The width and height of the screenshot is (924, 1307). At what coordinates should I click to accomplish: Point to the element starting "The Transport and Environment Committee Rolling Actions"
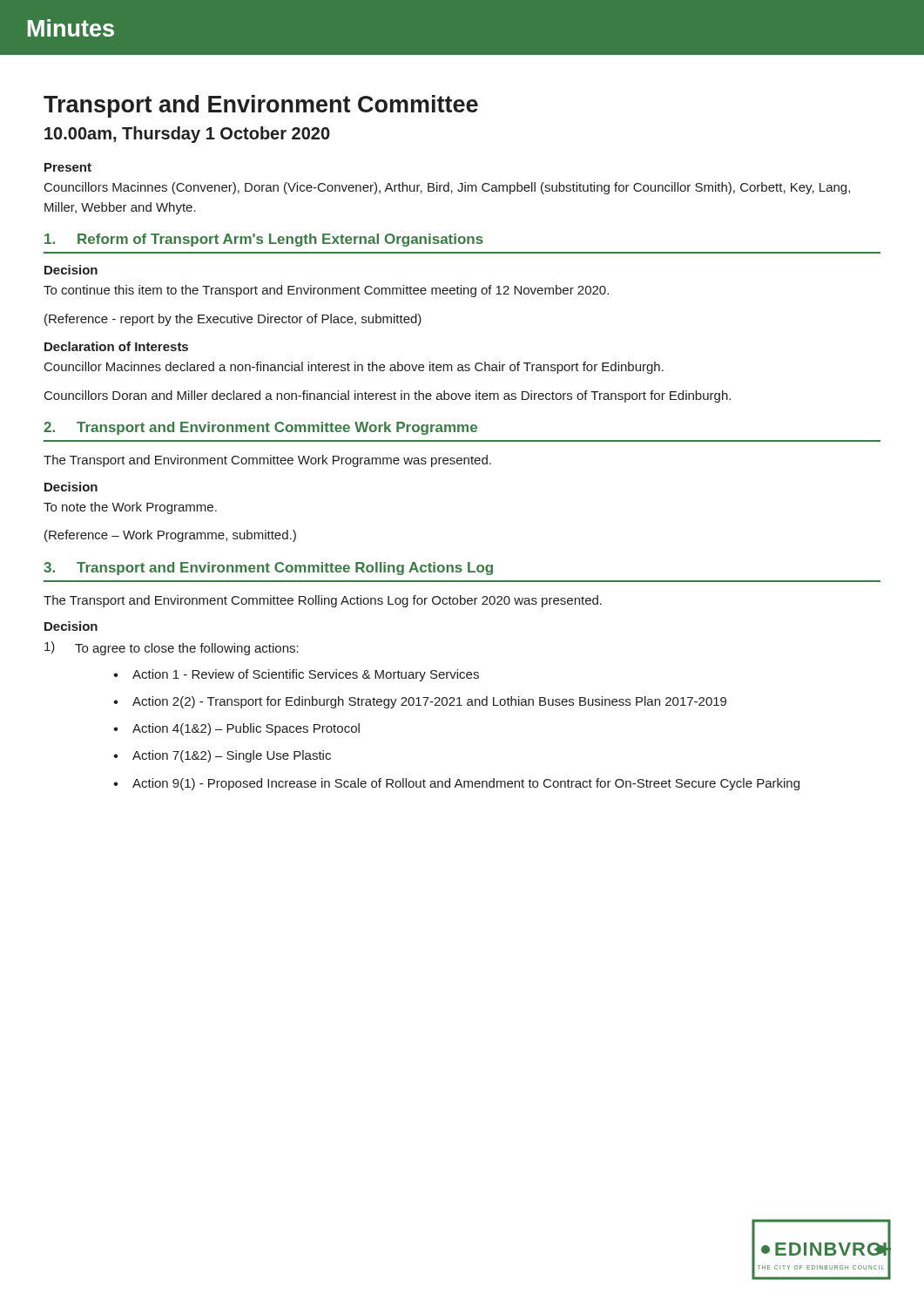pyautogui.click(x=323, y=599)
